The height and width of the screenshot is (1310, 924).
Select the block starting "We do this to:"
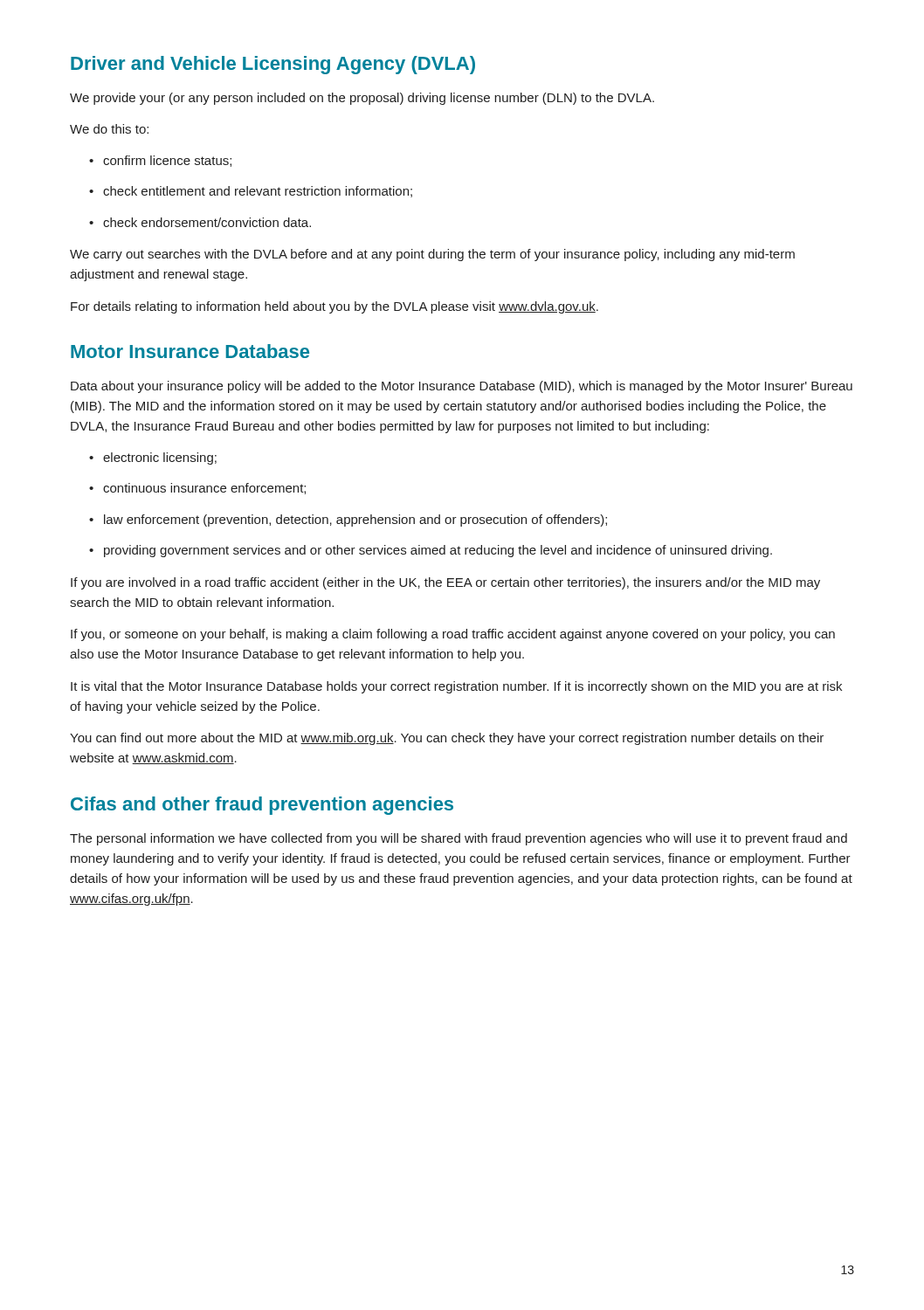tap(109, 129)
